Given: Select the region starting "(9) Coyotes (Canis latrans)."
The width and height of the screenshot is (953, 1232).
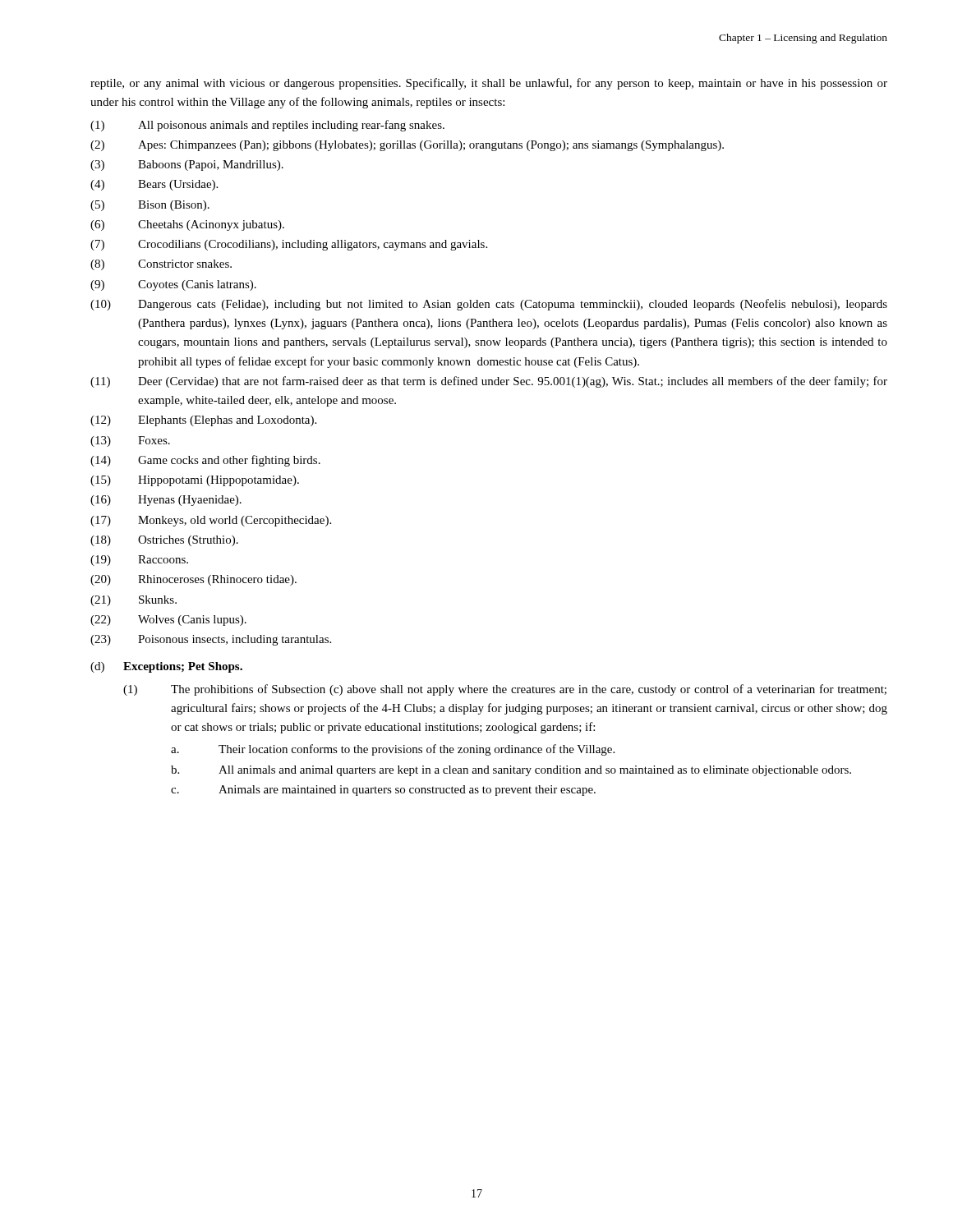Looking at the screenshot, I should pyautogui.click(x=173, y=285).
